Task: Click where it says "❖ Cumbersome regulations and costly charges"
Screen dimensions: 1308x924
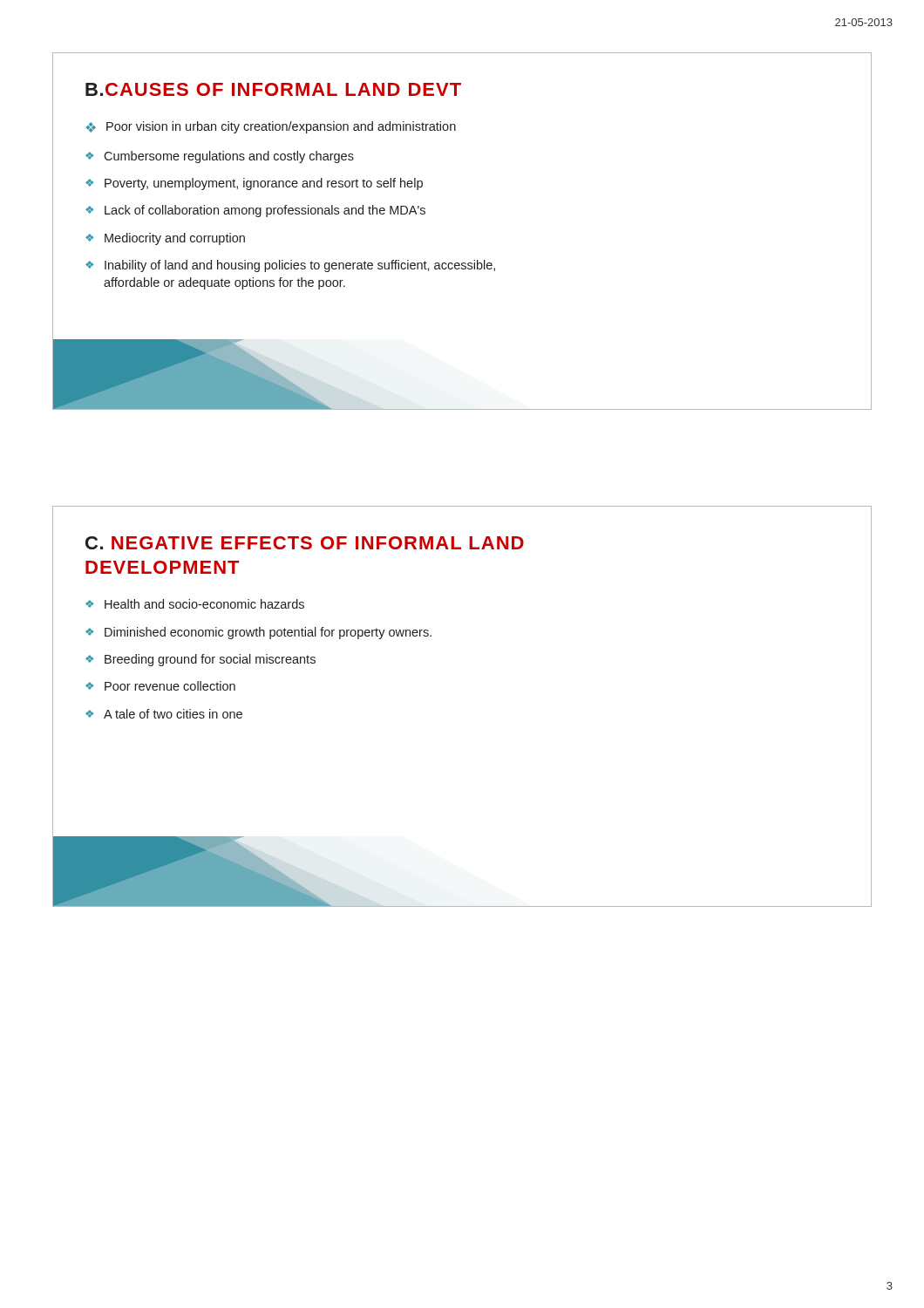Action: 219,156
